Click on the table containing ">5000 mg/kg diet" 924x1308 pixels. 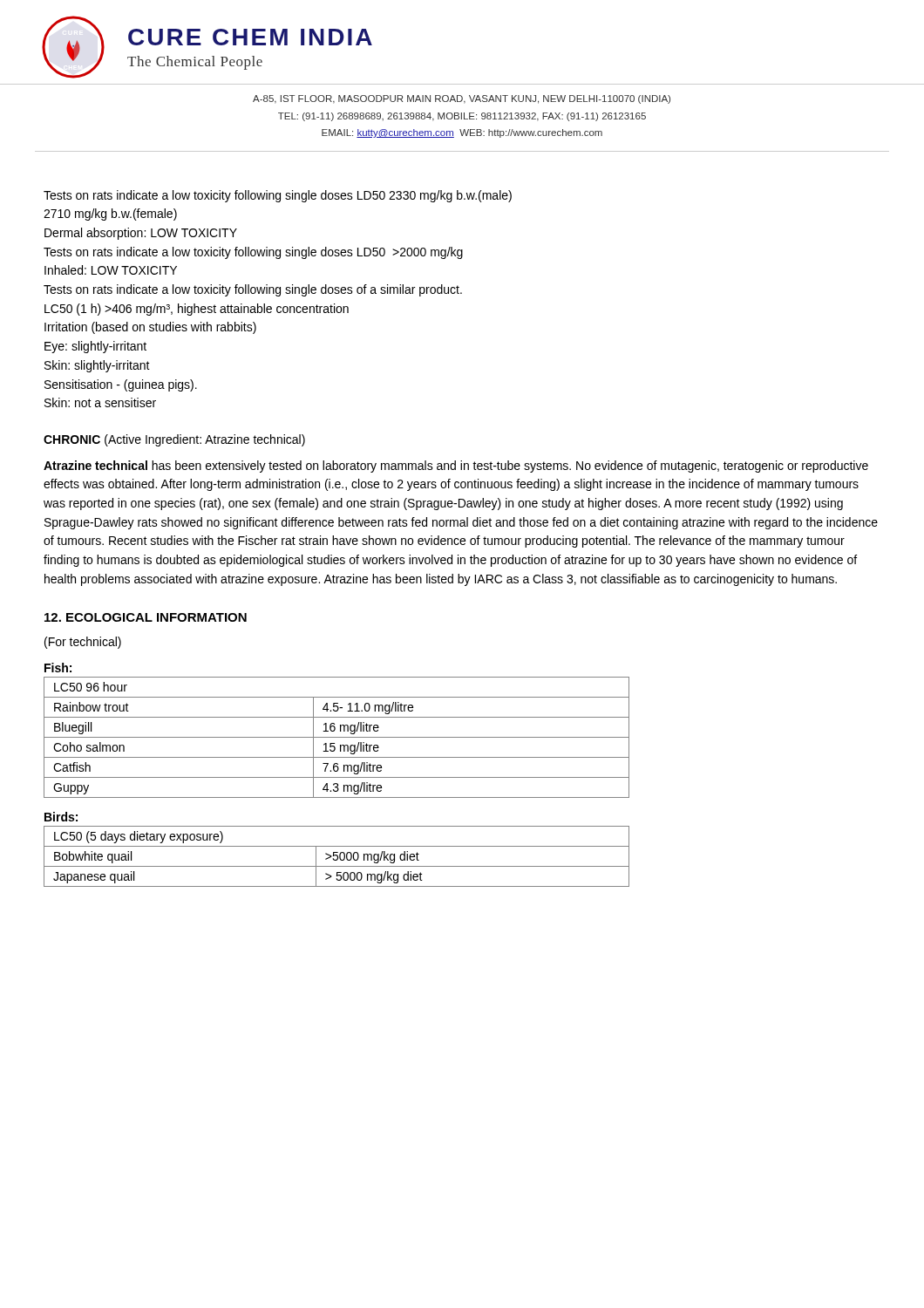(x=462, y=856)
